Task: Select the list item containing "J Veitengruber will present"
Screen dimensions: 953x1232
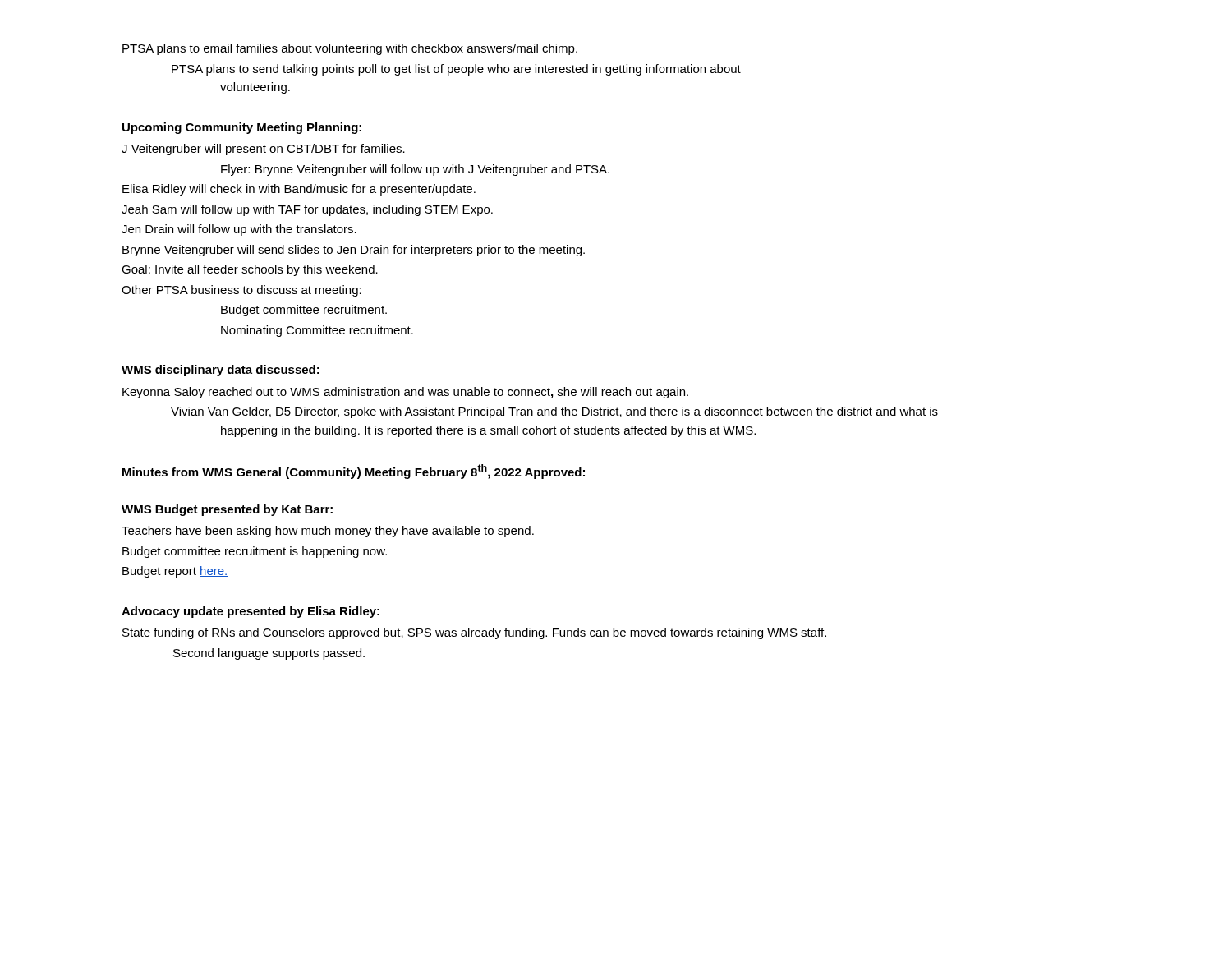Action: click(x=264, y=148)
